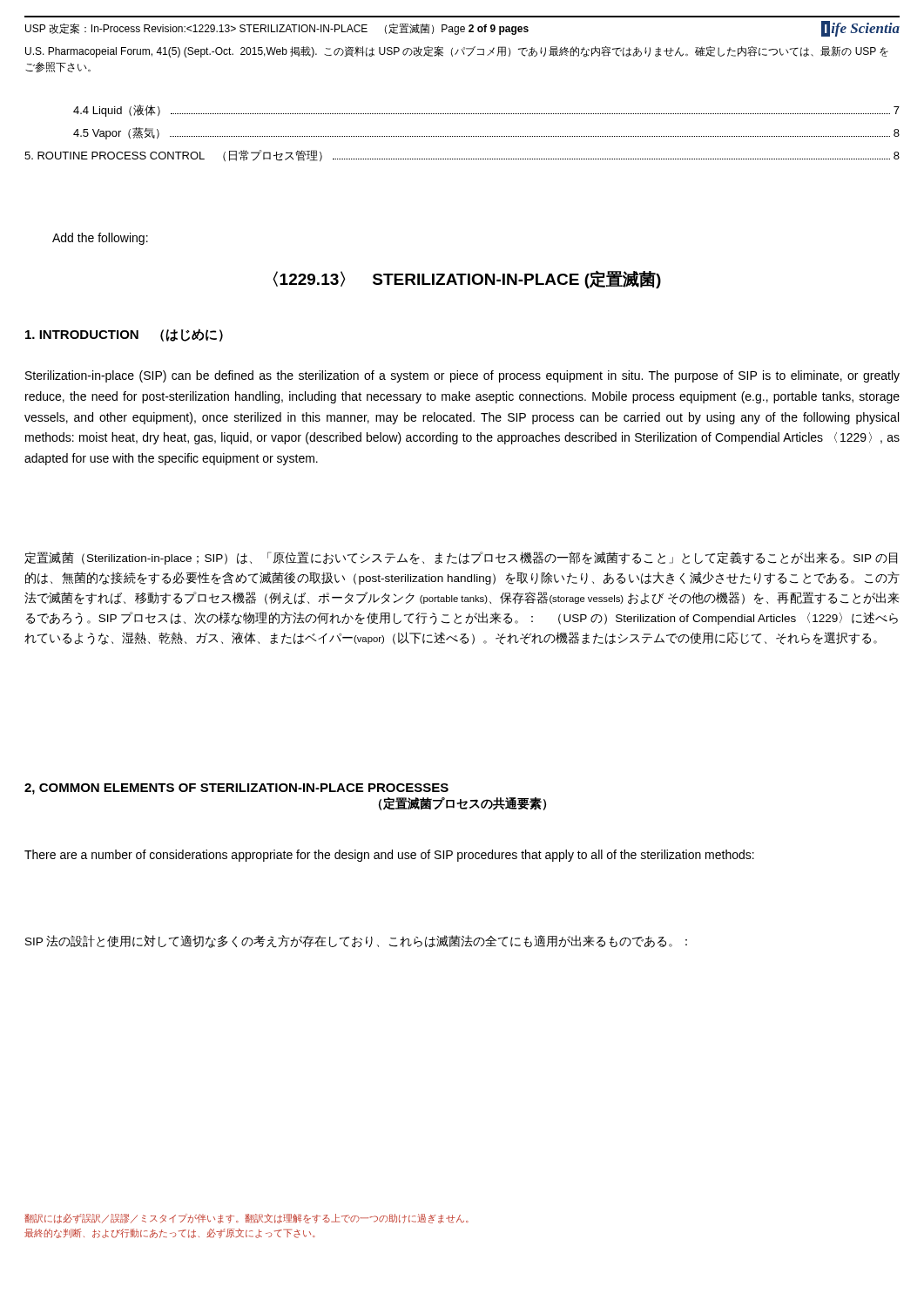Viewport: 924px width, 1307px height.
Task: Find the title that reads "〈1229.13〉 STERILIZATION-IN-PLACE (定置滅菌)"
Action: point(462,279)
